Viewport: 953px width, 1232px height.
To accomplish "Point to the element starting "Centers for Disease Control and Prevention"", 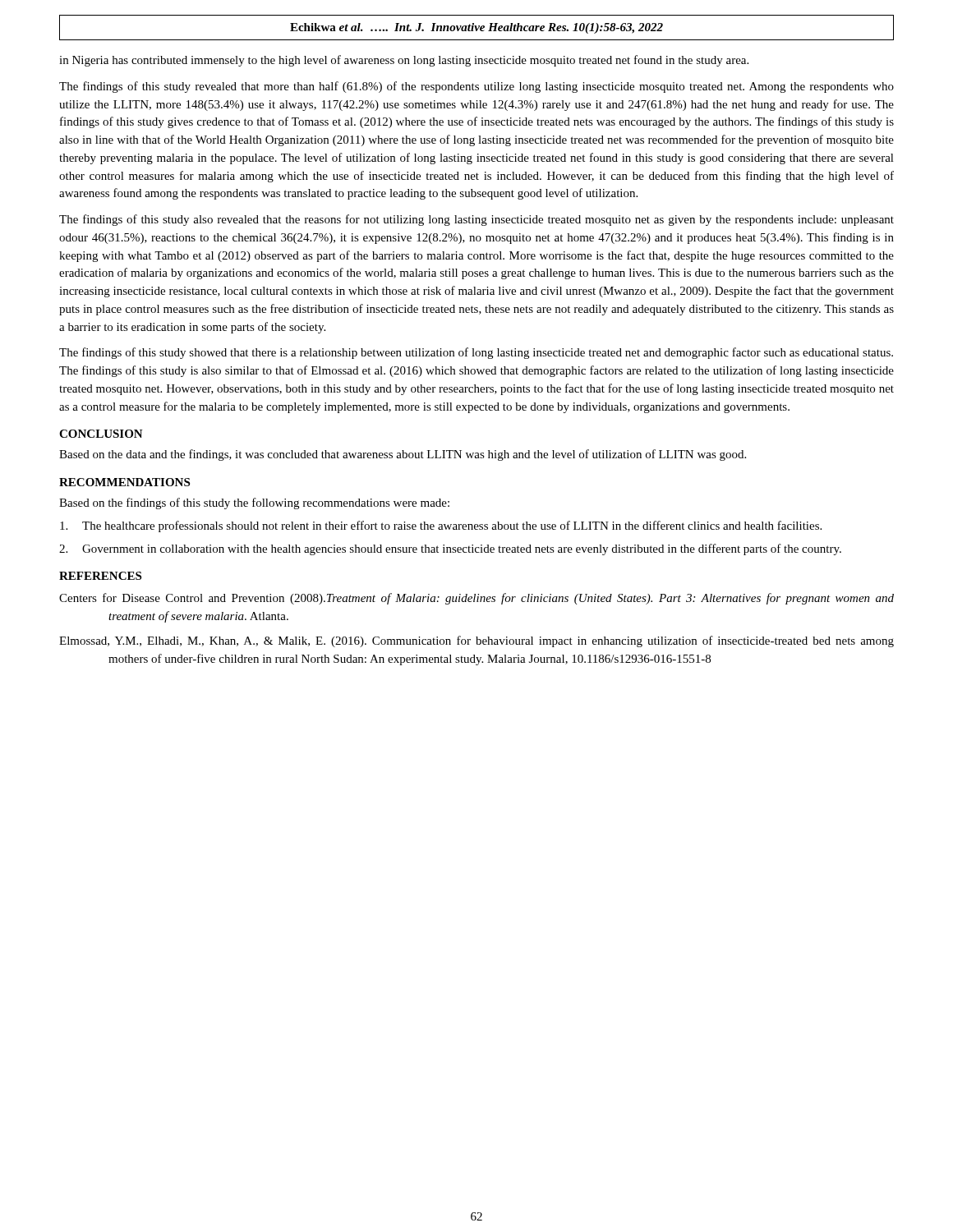I will 476,607.
